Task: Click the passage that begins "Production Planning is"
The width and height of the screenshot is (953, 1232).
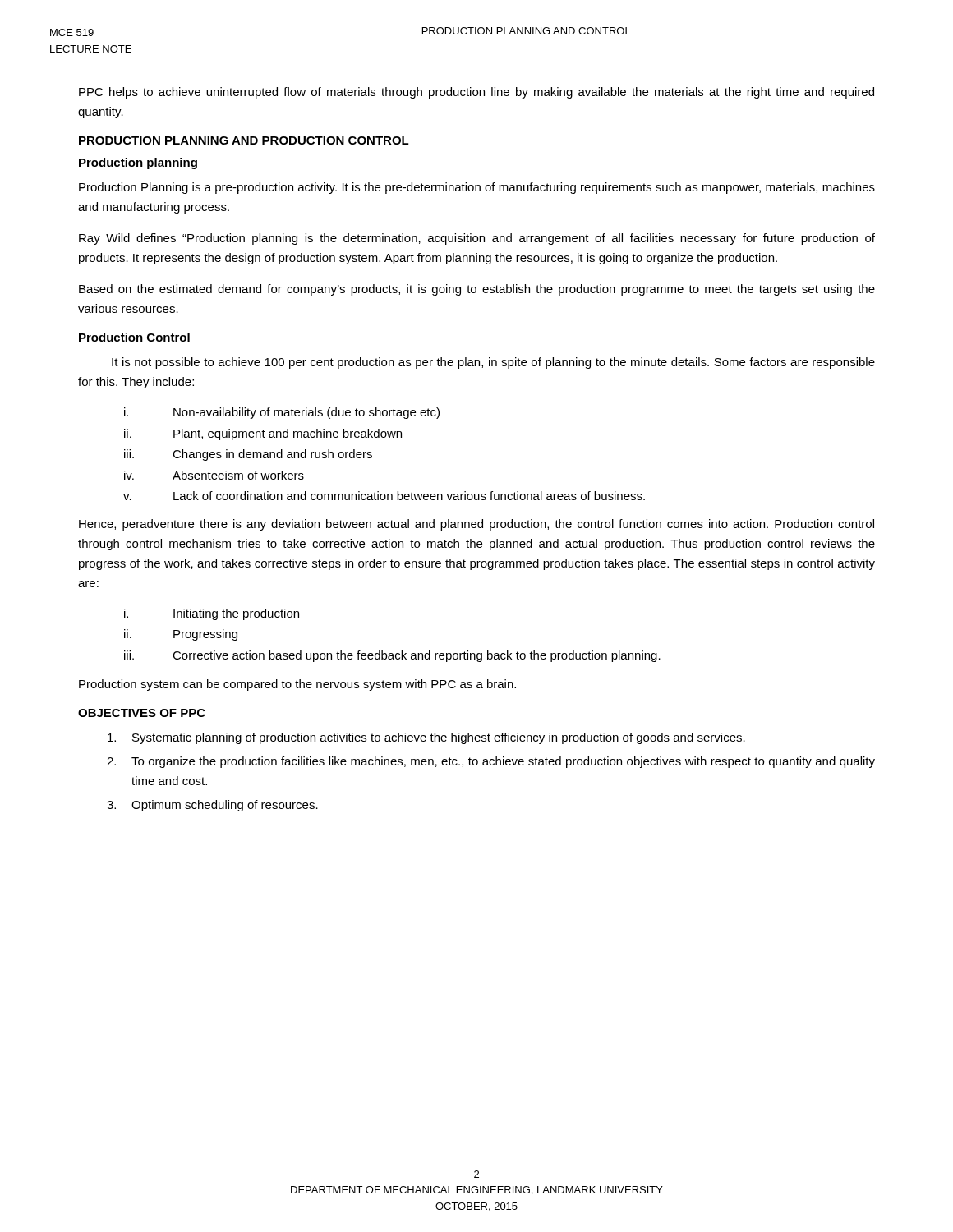Action: pyautogui.click(x=476, y=197)
